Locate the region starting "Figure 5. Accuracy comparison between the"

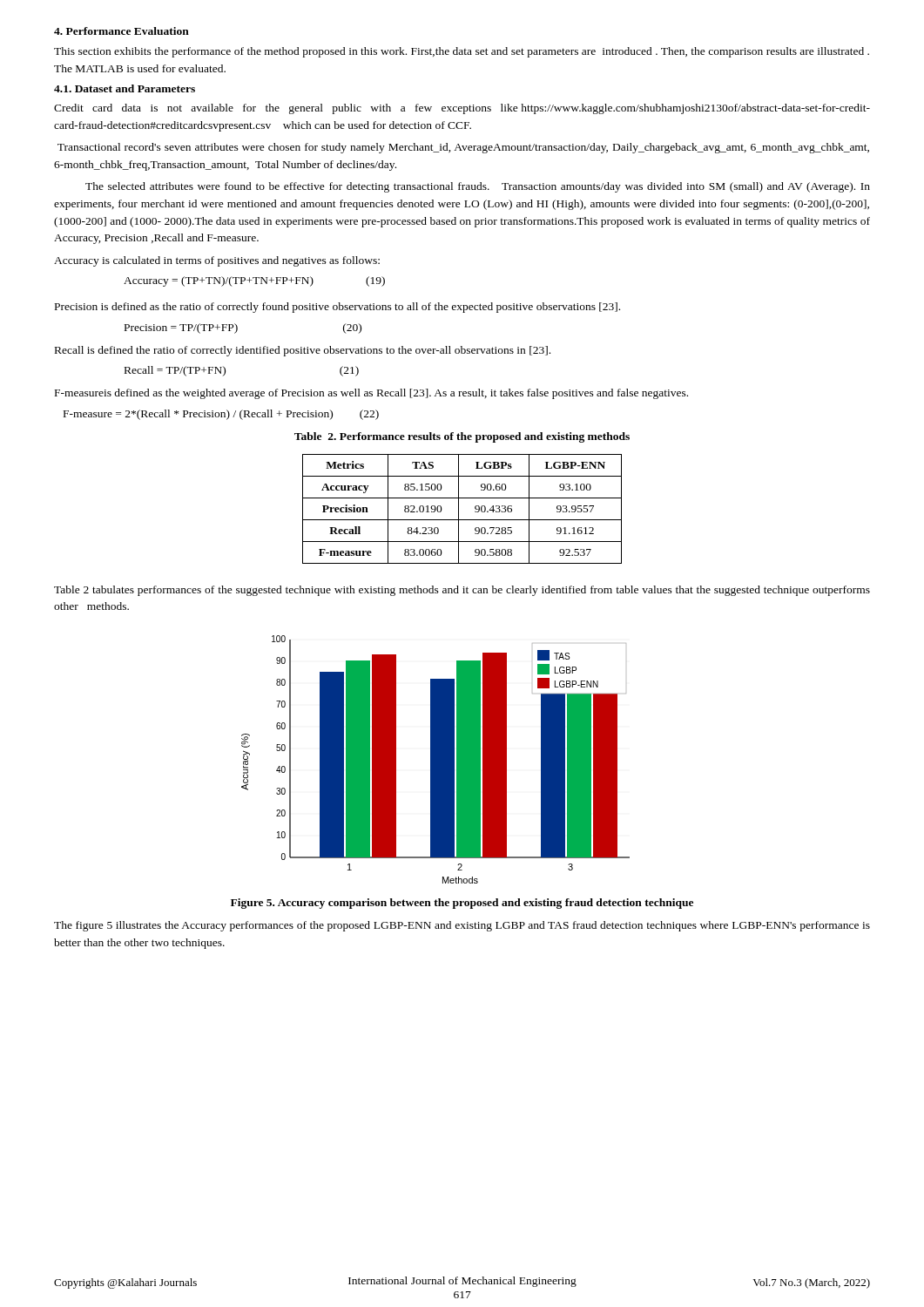[462, 902]
